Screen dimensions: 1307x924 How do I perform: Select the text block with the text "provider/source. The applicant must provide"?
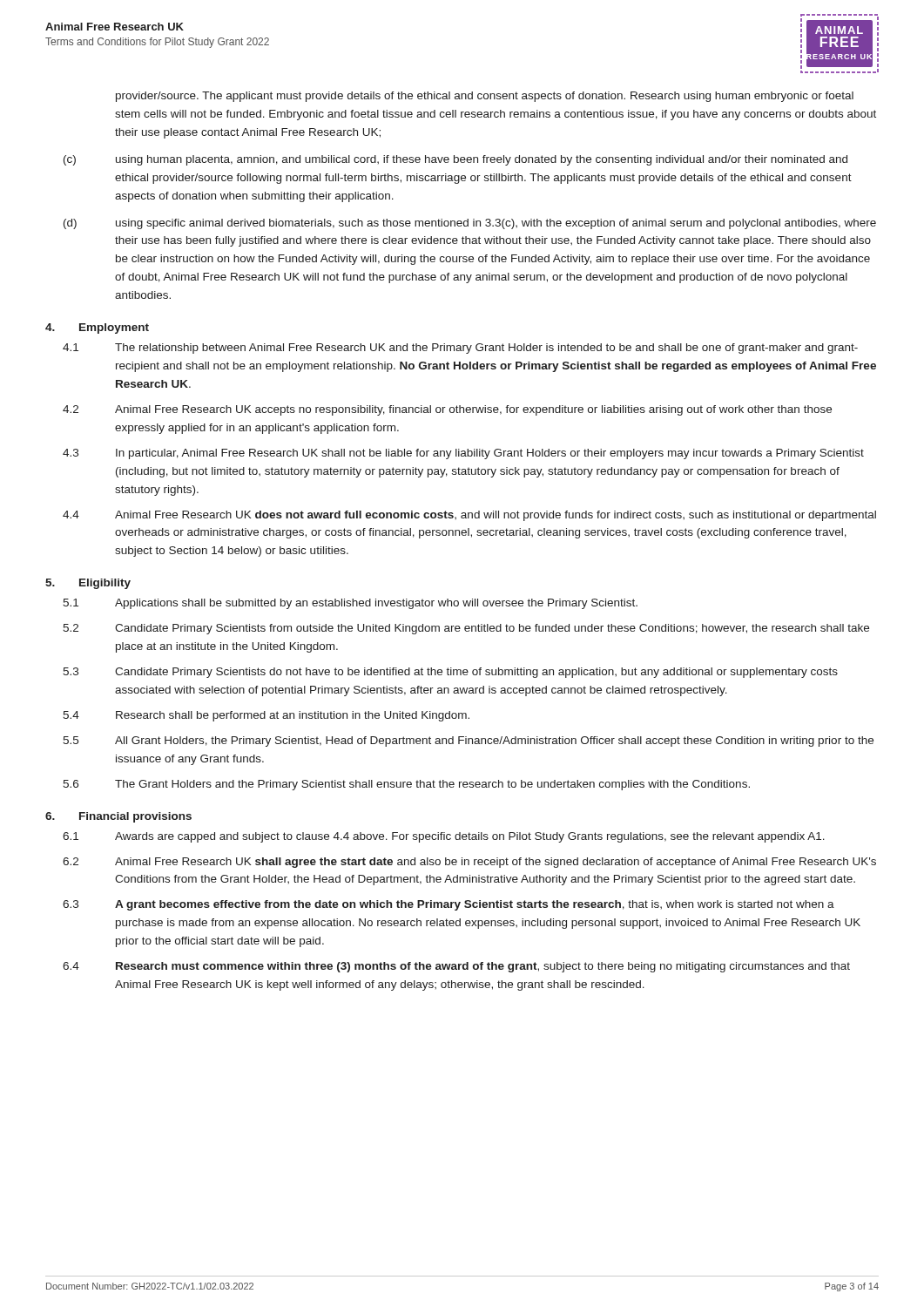tap(496, 114)
